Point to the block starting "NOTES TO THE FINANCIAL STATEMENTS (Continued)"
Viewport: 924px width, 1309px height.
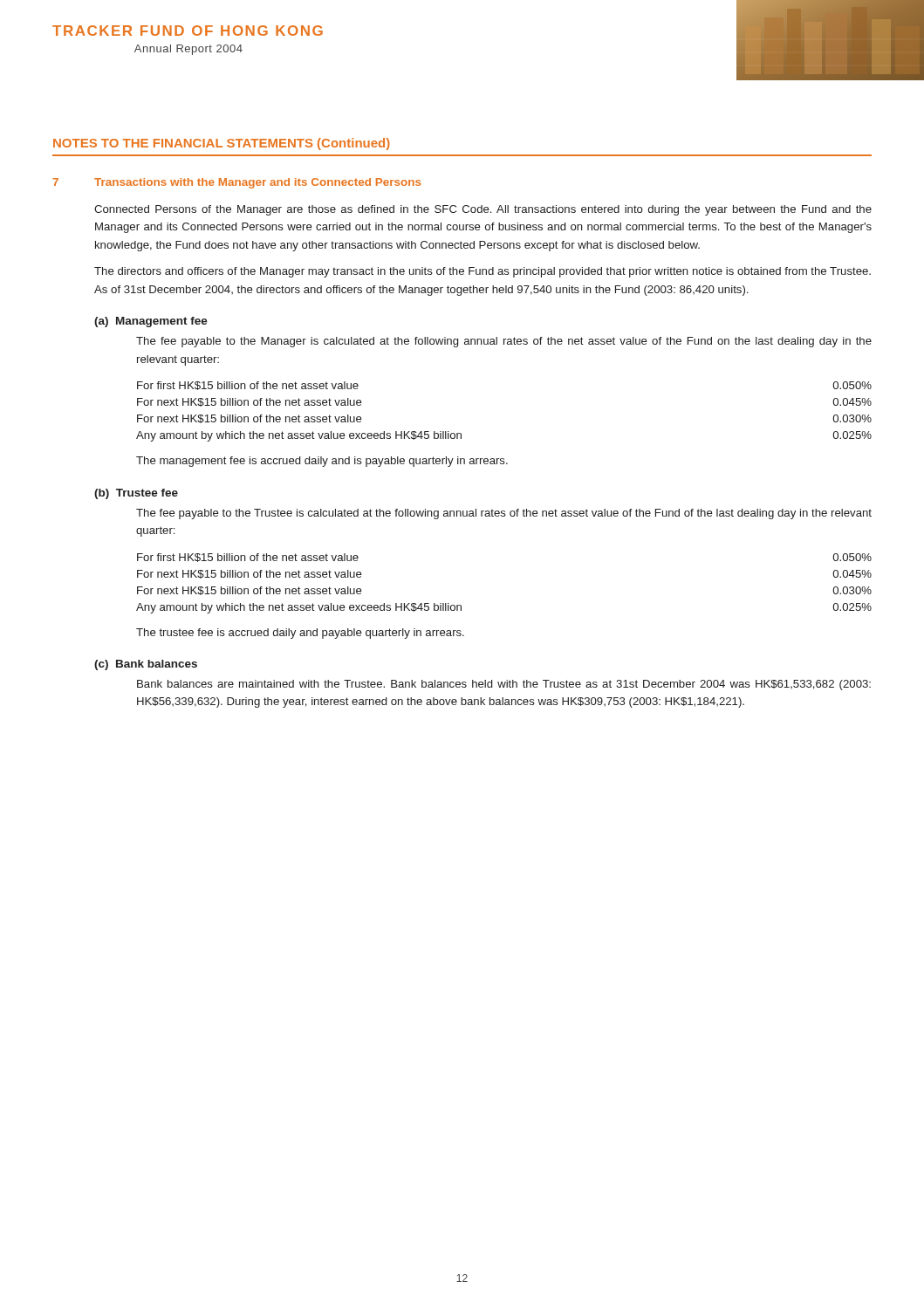[x=221, y=143]
